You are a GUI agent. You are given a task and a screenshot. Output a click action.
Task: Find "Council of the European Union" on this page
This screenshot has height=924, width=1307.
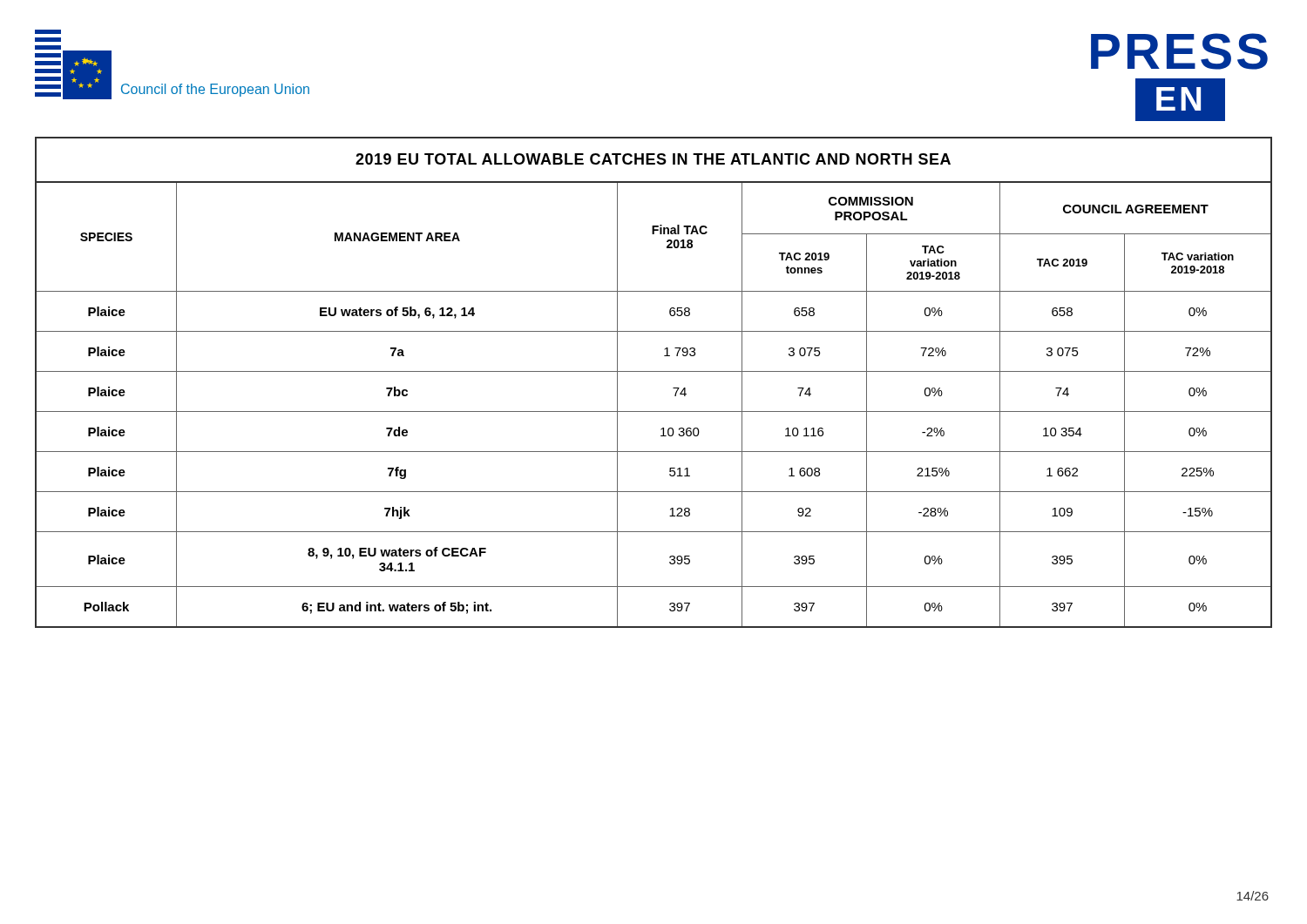pos(215,89)
